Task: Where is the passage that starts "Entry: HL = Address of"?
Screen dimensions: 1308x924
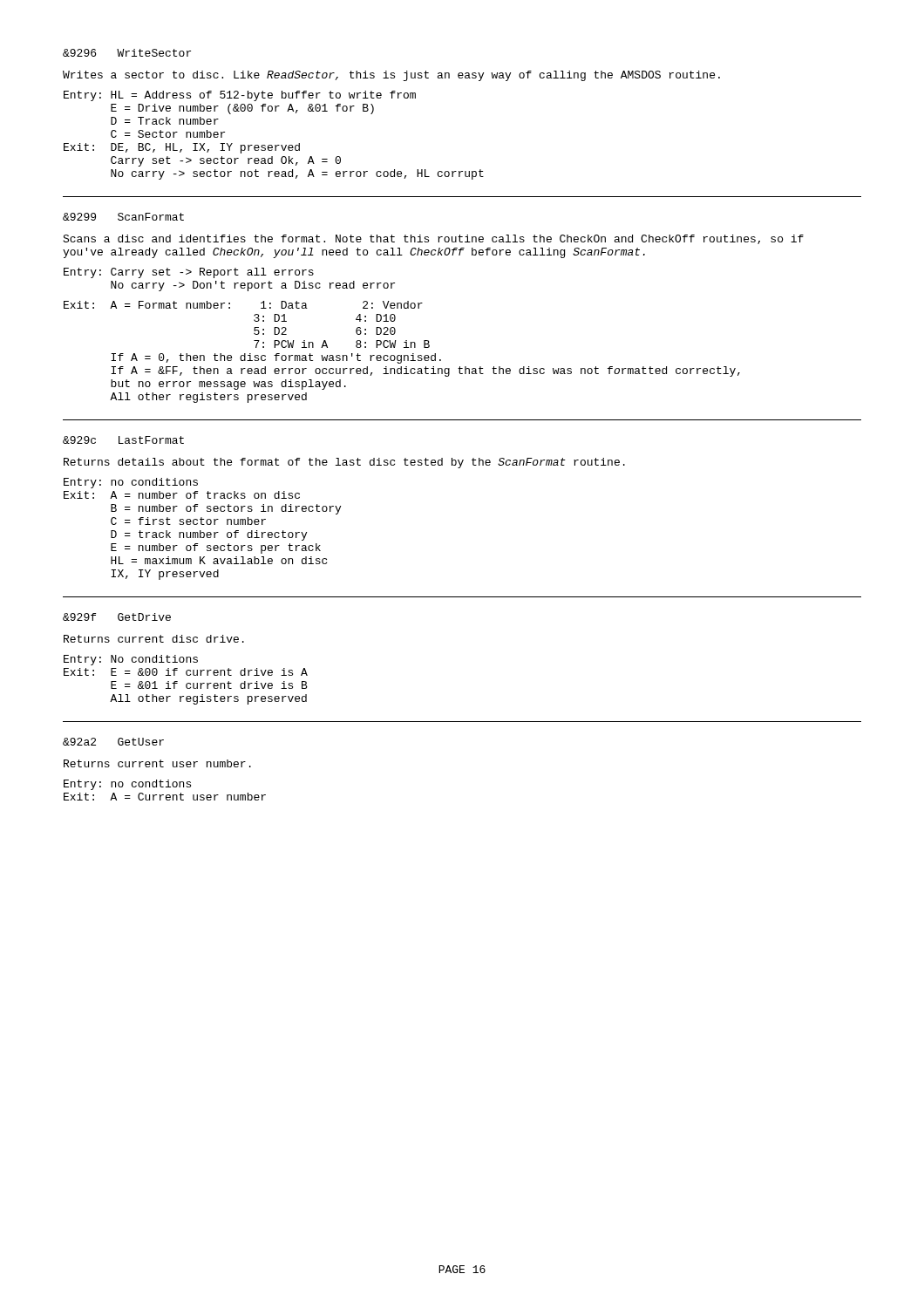Action: [240, 96]
